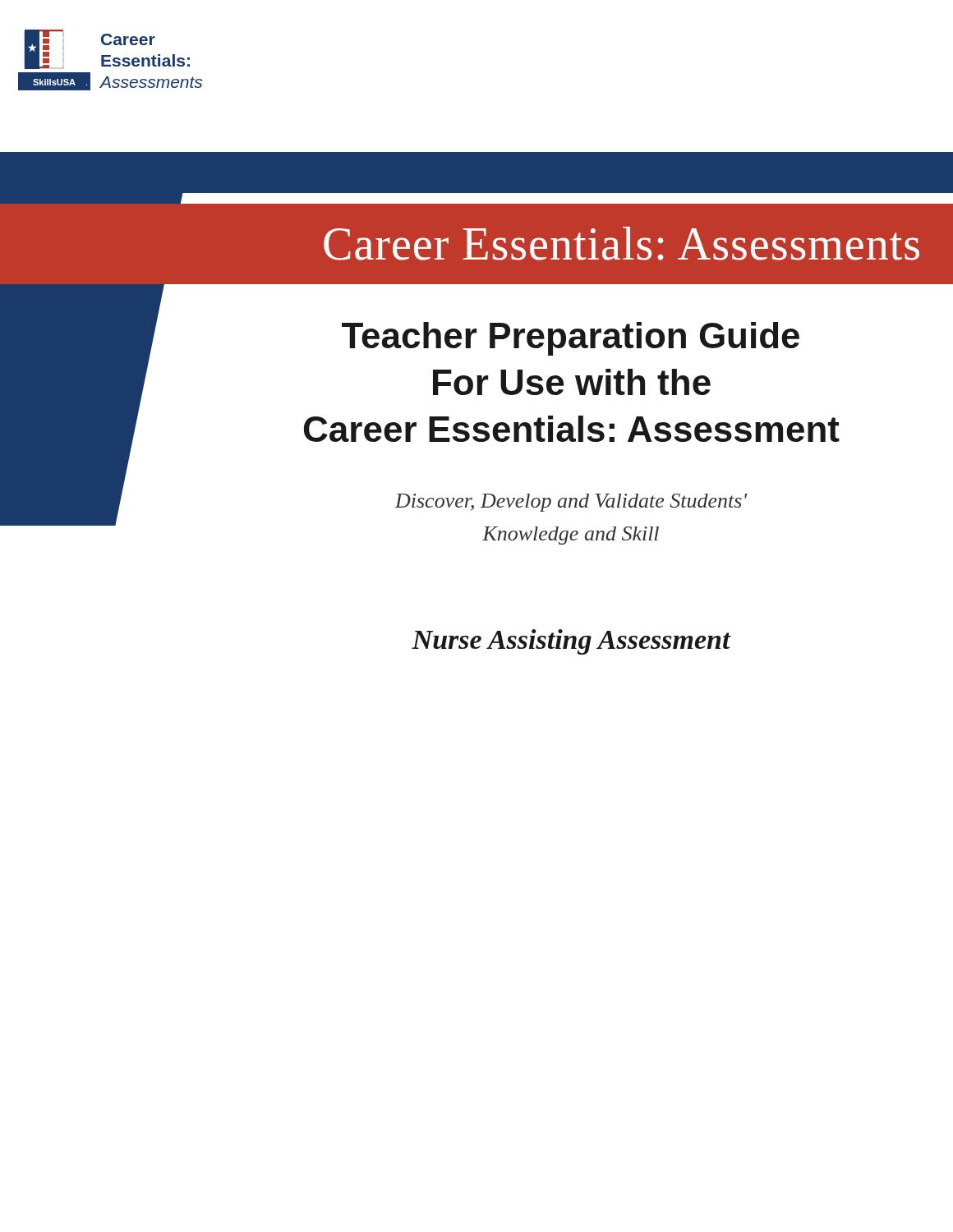Select the block starting "Nurse Assisting Assessment"

[x=571, y=640]
